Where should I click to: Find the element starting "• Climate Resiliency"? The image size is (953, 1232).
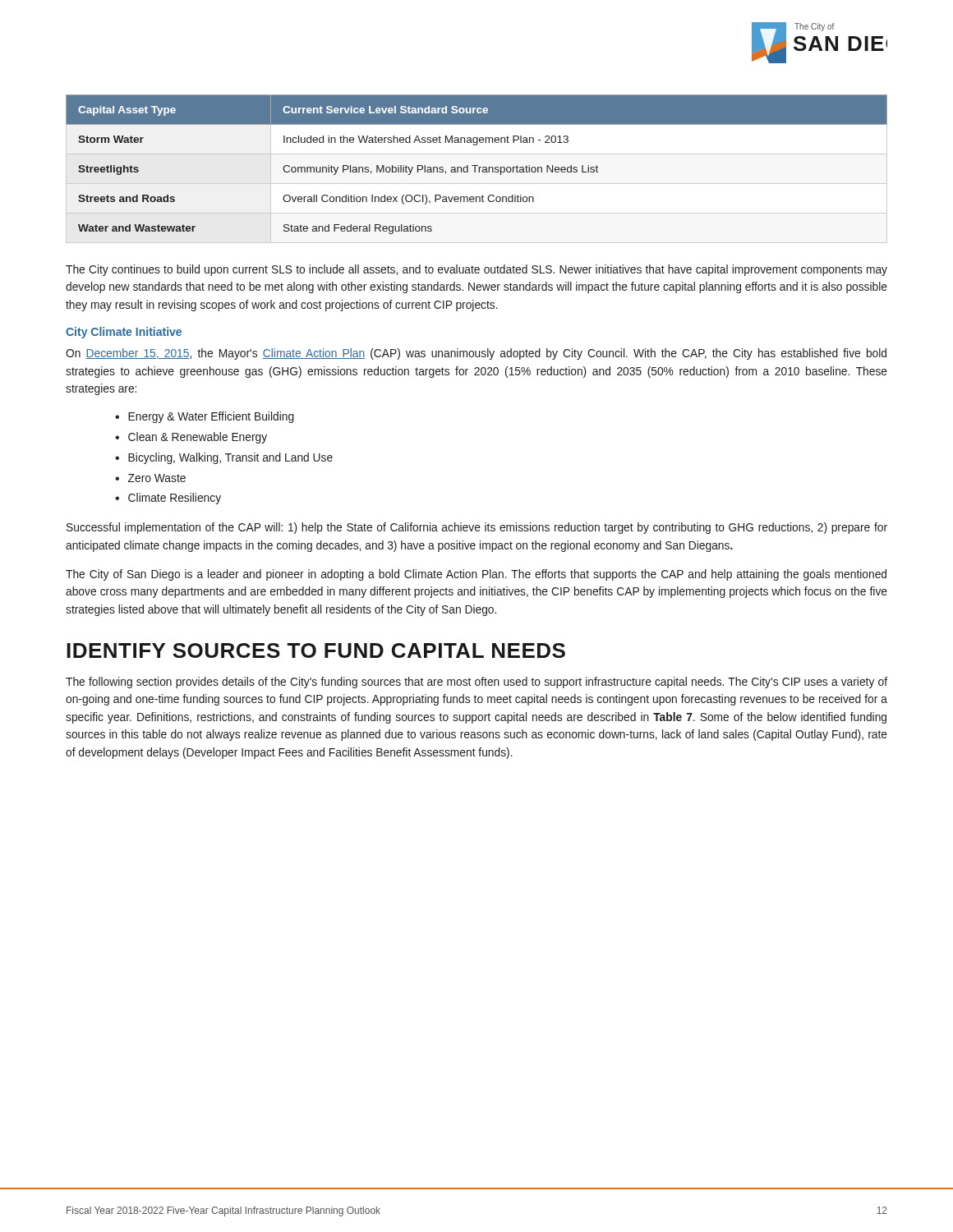(x=168, y=499)
